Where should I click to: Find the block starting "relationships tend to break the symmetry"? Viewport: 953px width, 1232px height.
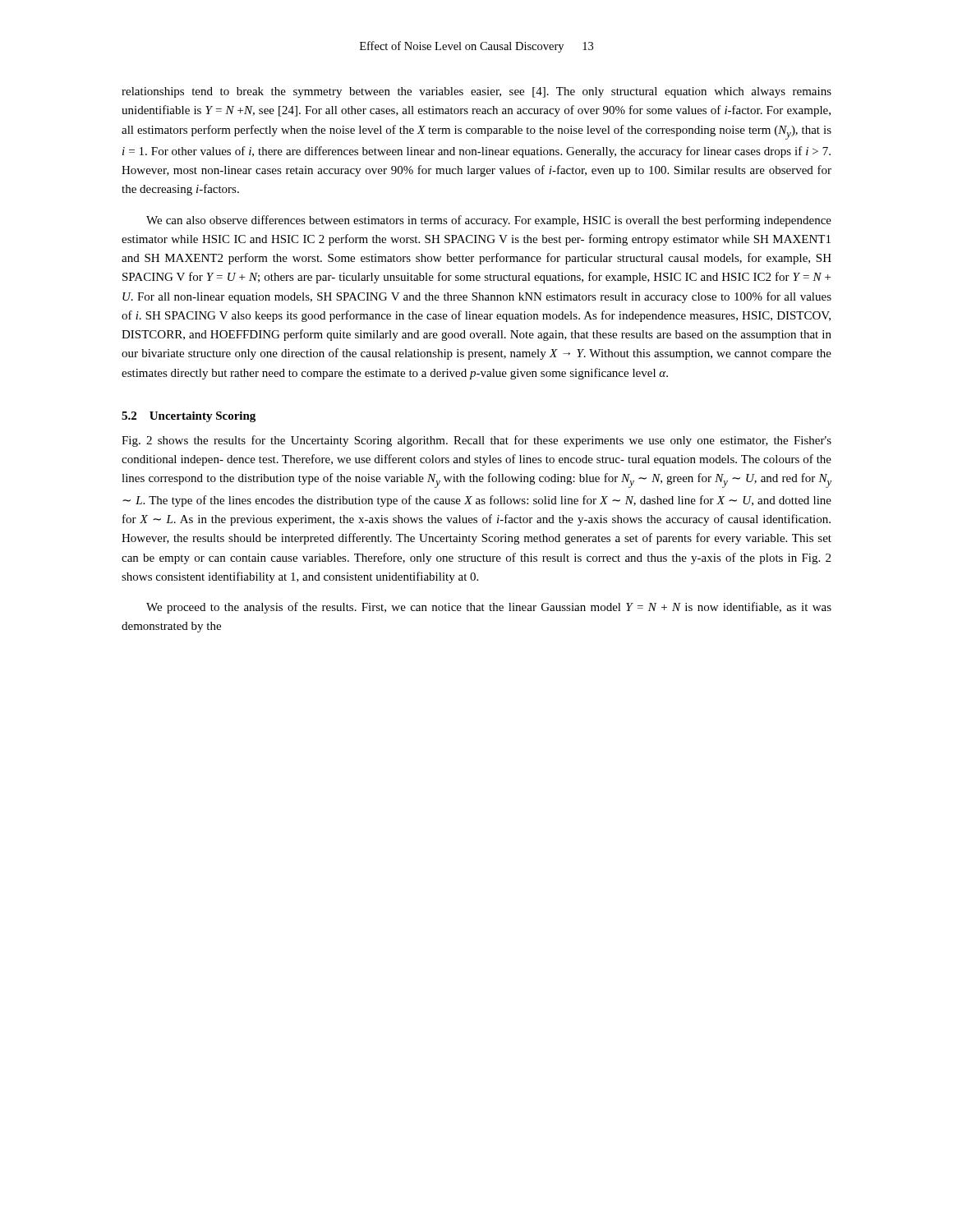tap(476, 141)
